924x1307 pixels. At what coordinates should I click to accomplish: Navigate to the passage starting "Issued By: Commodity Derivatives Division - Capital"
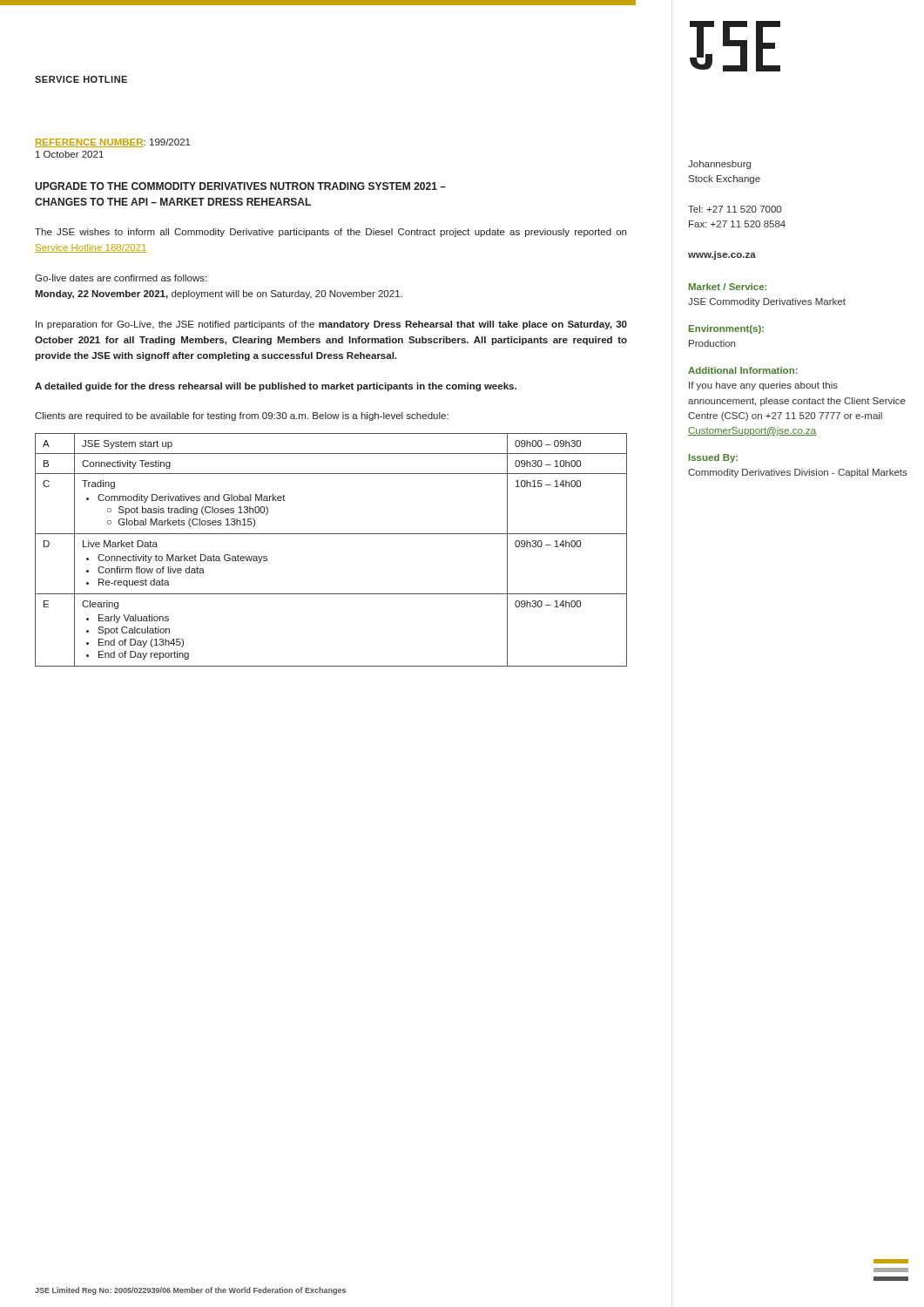click(x=798, y=467)
